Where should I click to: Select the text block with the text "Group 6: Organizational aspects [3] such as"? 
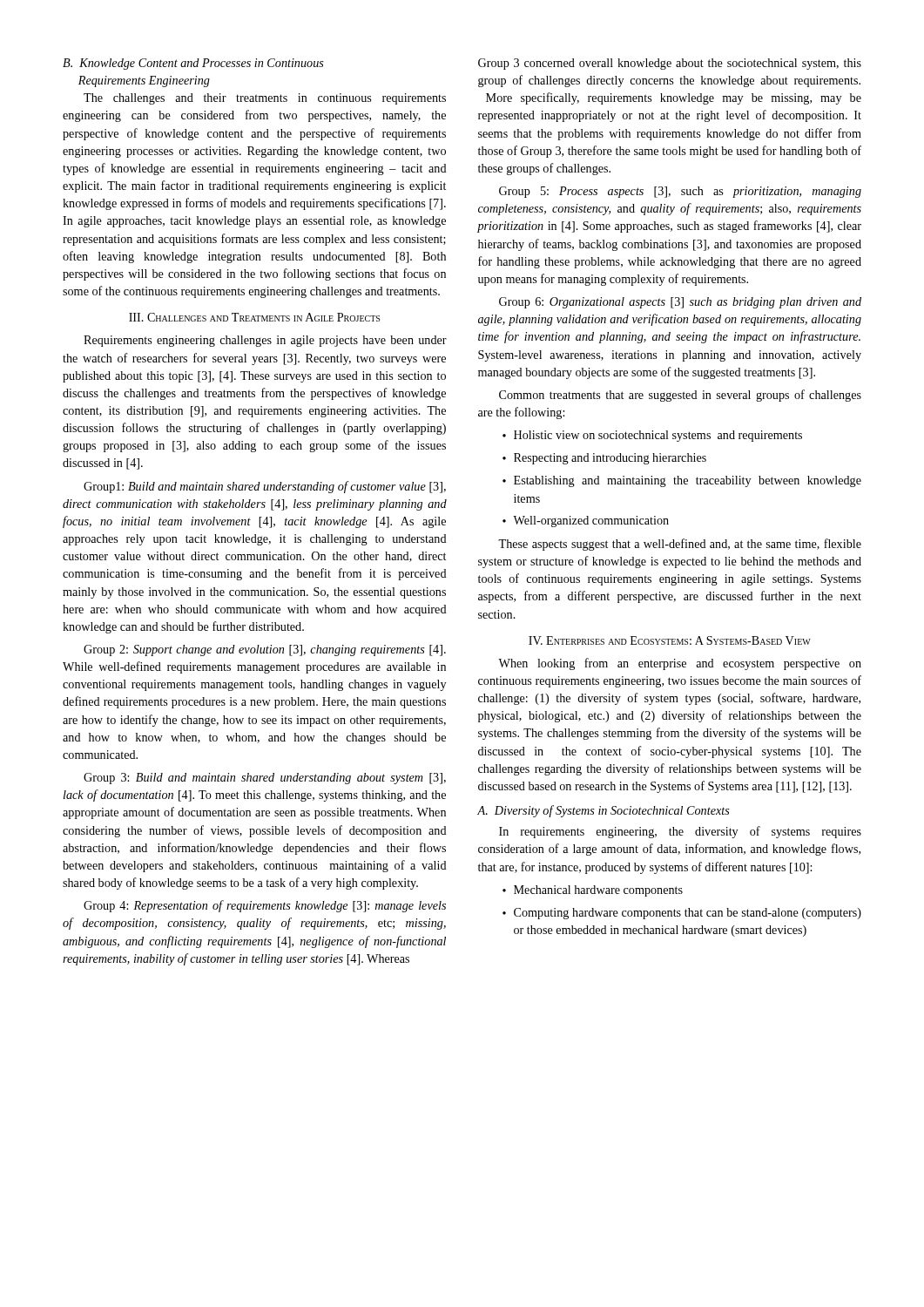pyautogui.click(x=669, y=337)
